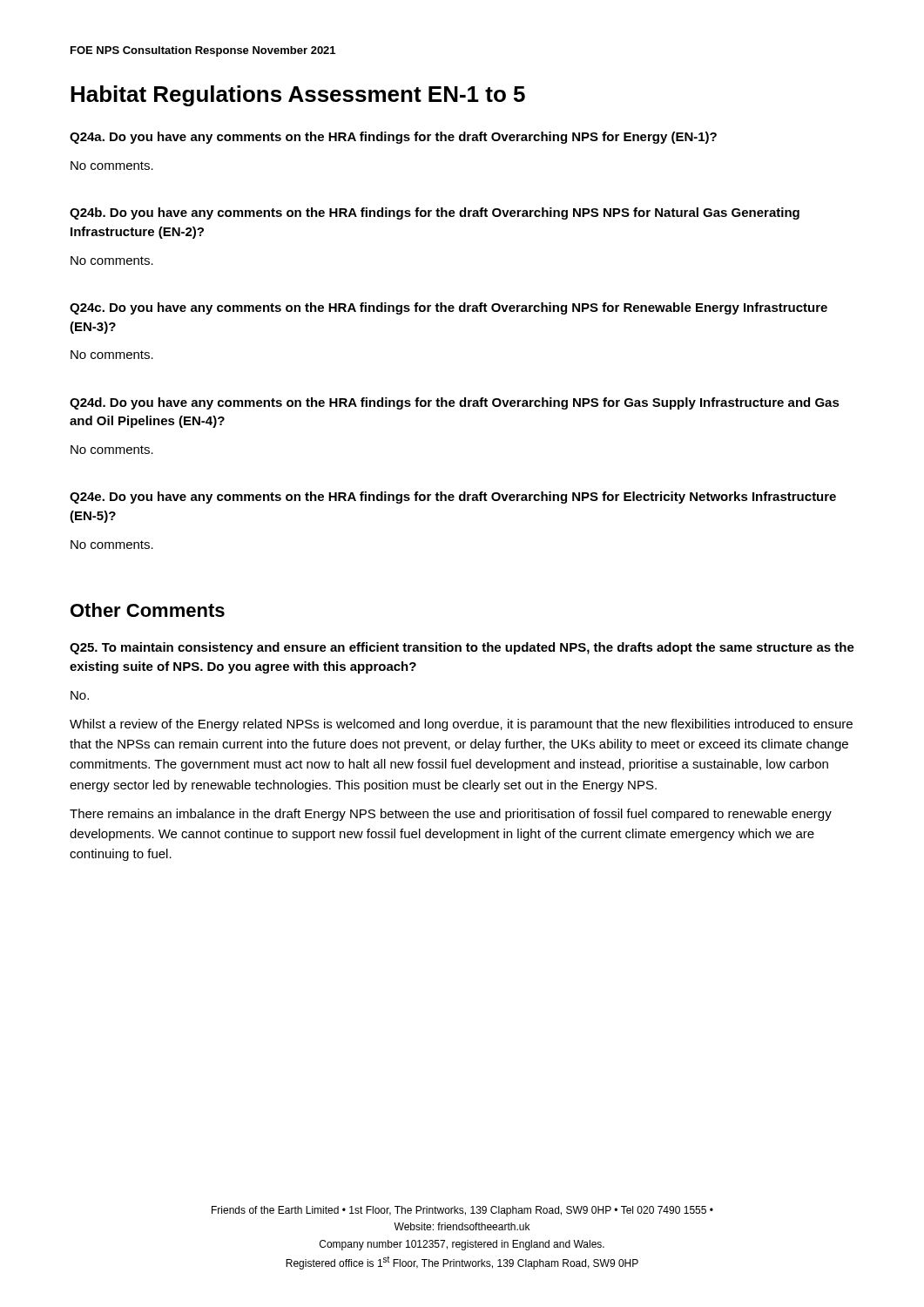Screen dimensions: 1307x924
Task: Click on the section header that reads "Other Comments"
Action: [x=147, y=610]
